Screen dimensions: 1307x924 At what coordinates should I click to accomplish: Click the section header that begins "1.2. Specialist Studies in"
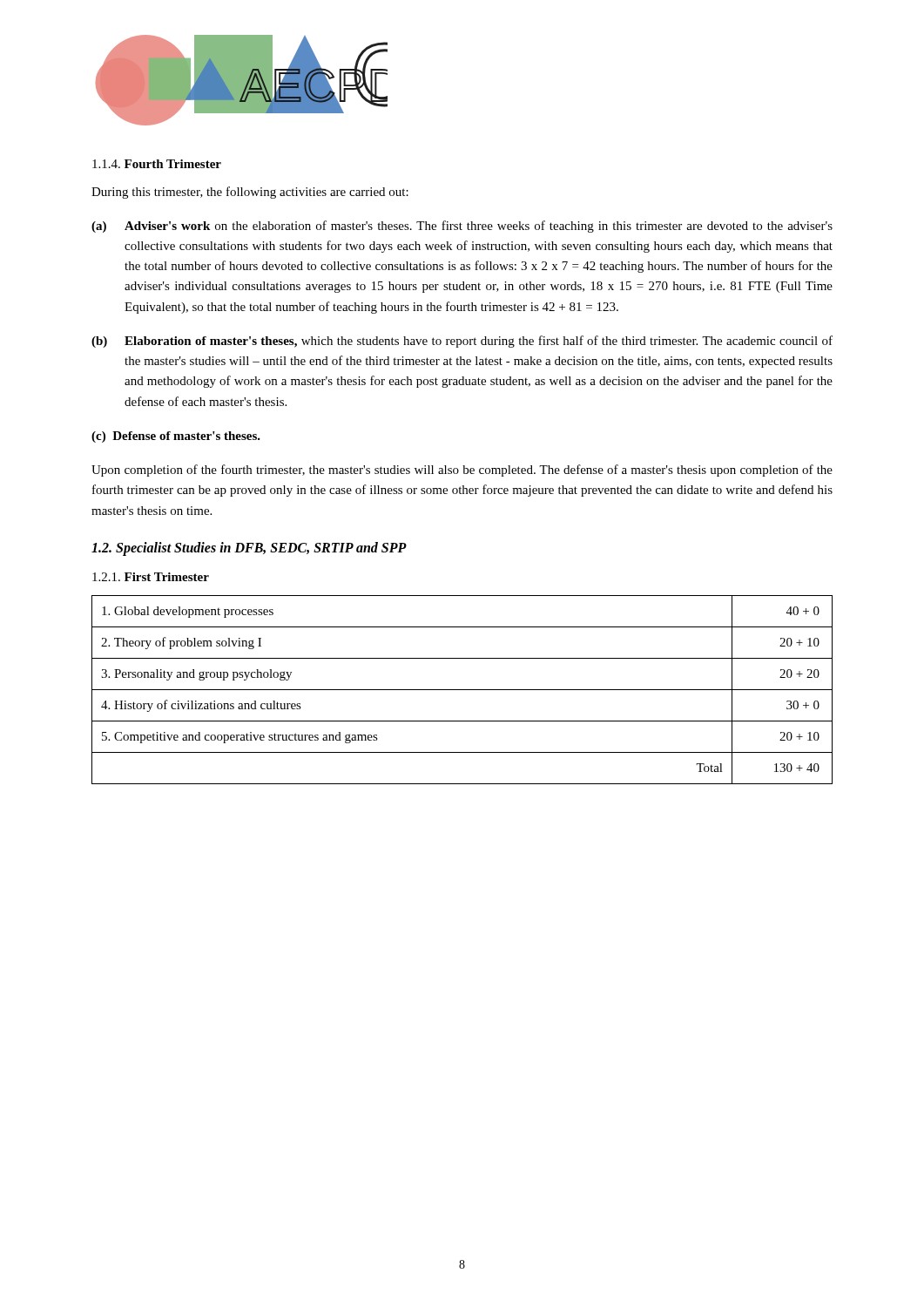249,547
